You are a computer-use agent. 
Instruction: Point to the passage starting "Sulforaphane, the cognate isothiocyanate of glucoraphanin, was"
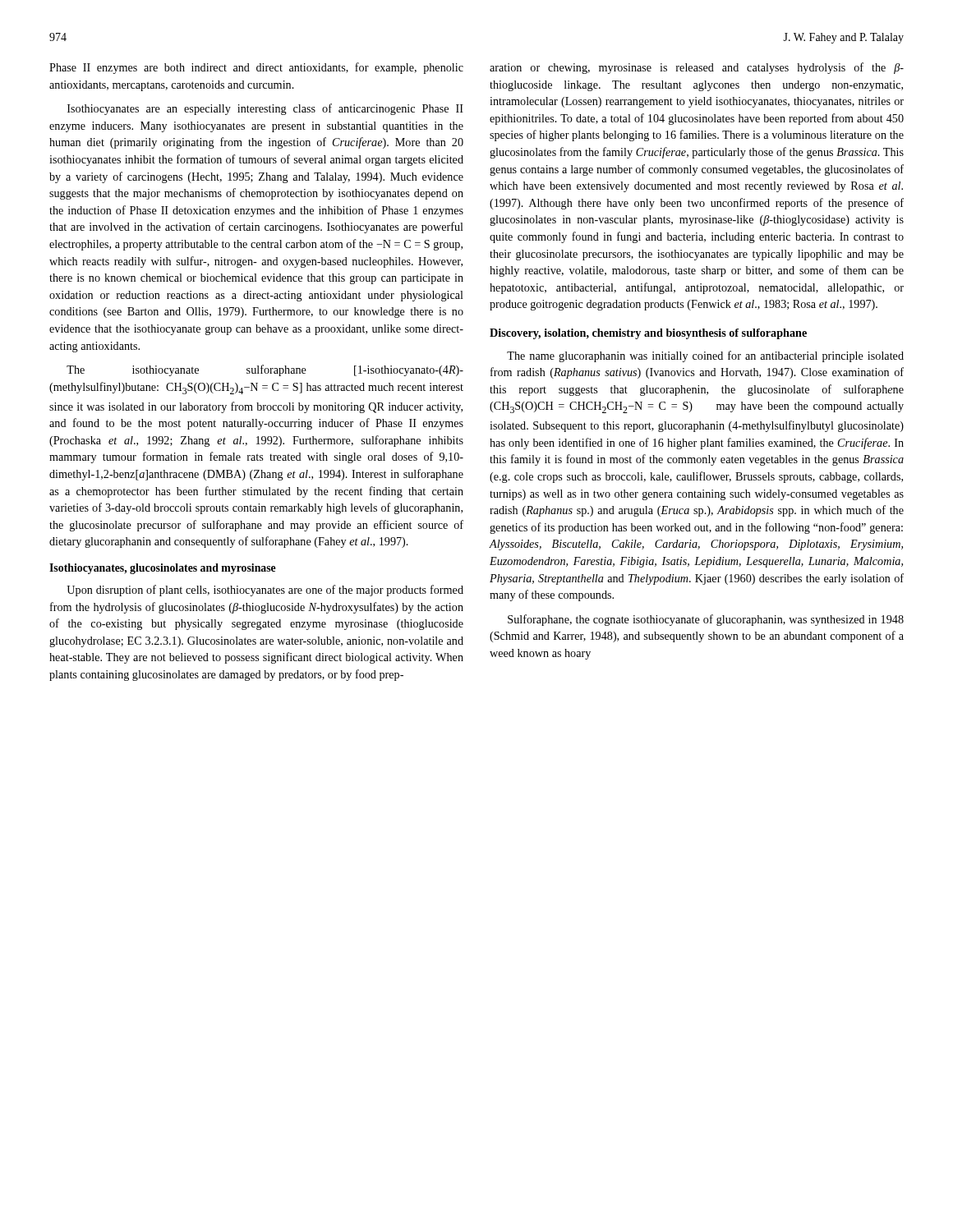[697, 636]
